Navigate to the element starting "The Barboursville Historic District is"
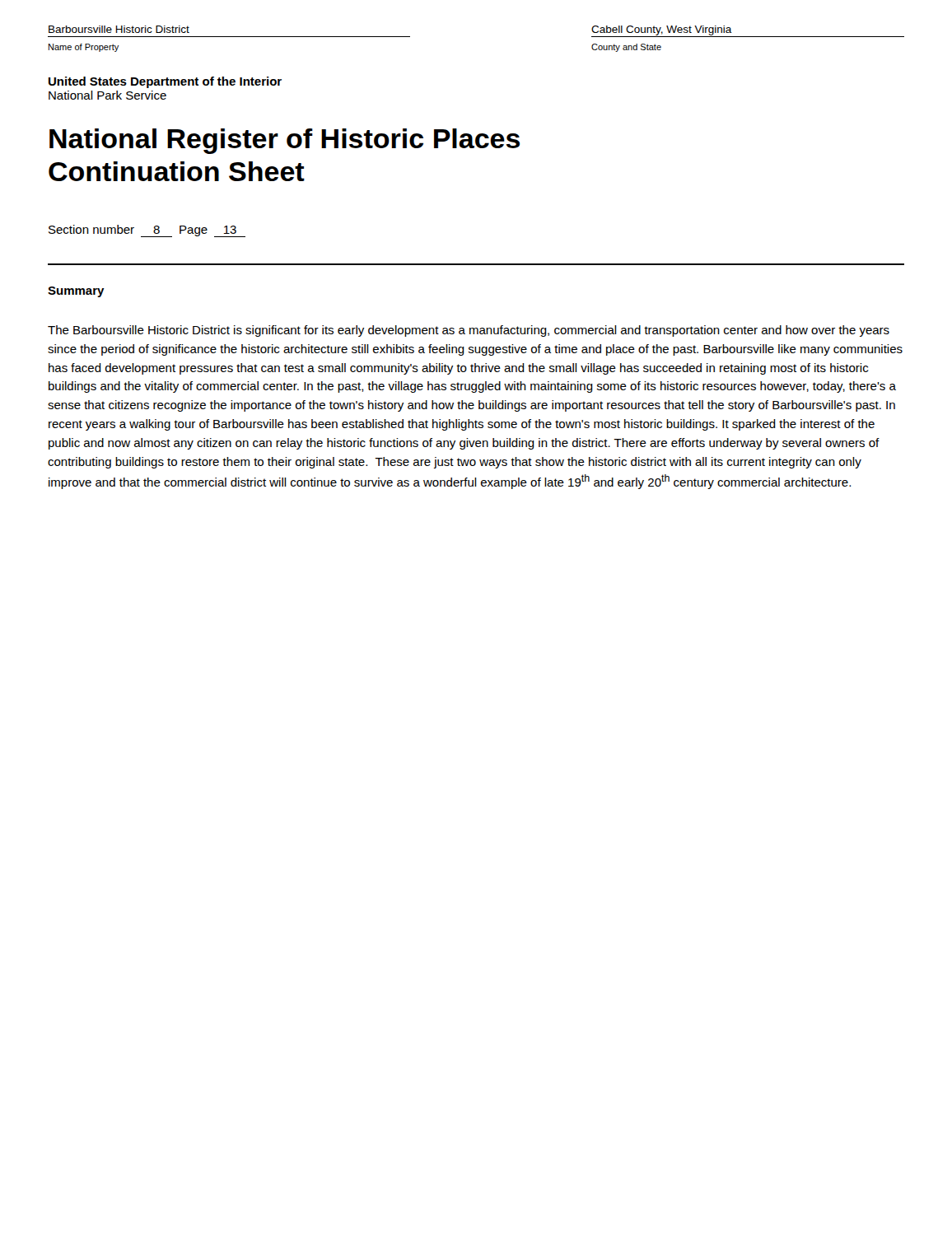This screenshot has height=1235, width=952. 475,406
